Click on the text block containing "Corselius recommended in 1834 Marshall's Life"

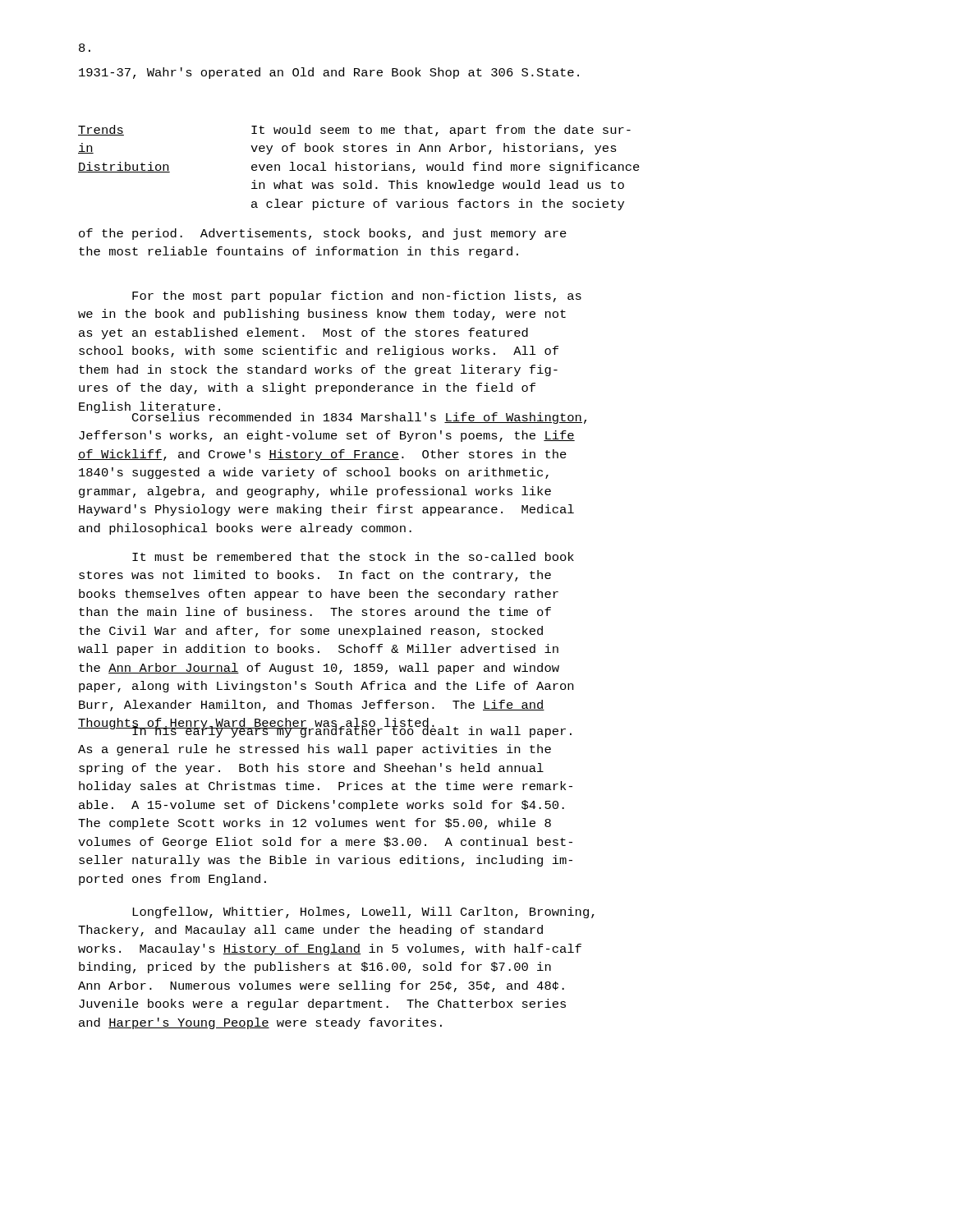[x=334, y=473]
